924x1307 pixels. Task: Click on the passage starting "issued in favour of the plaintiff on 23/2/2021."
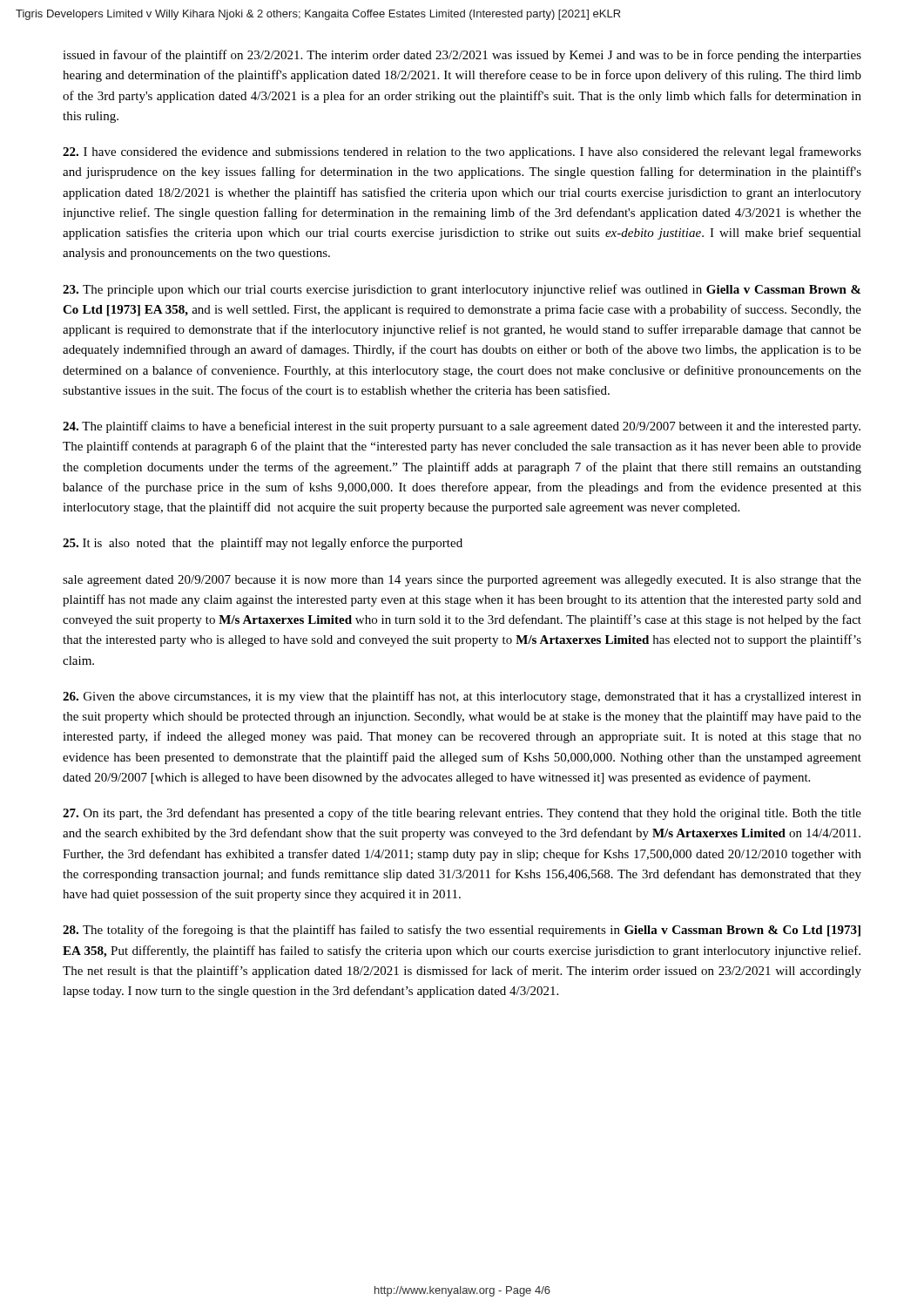(x=462, y=85)
